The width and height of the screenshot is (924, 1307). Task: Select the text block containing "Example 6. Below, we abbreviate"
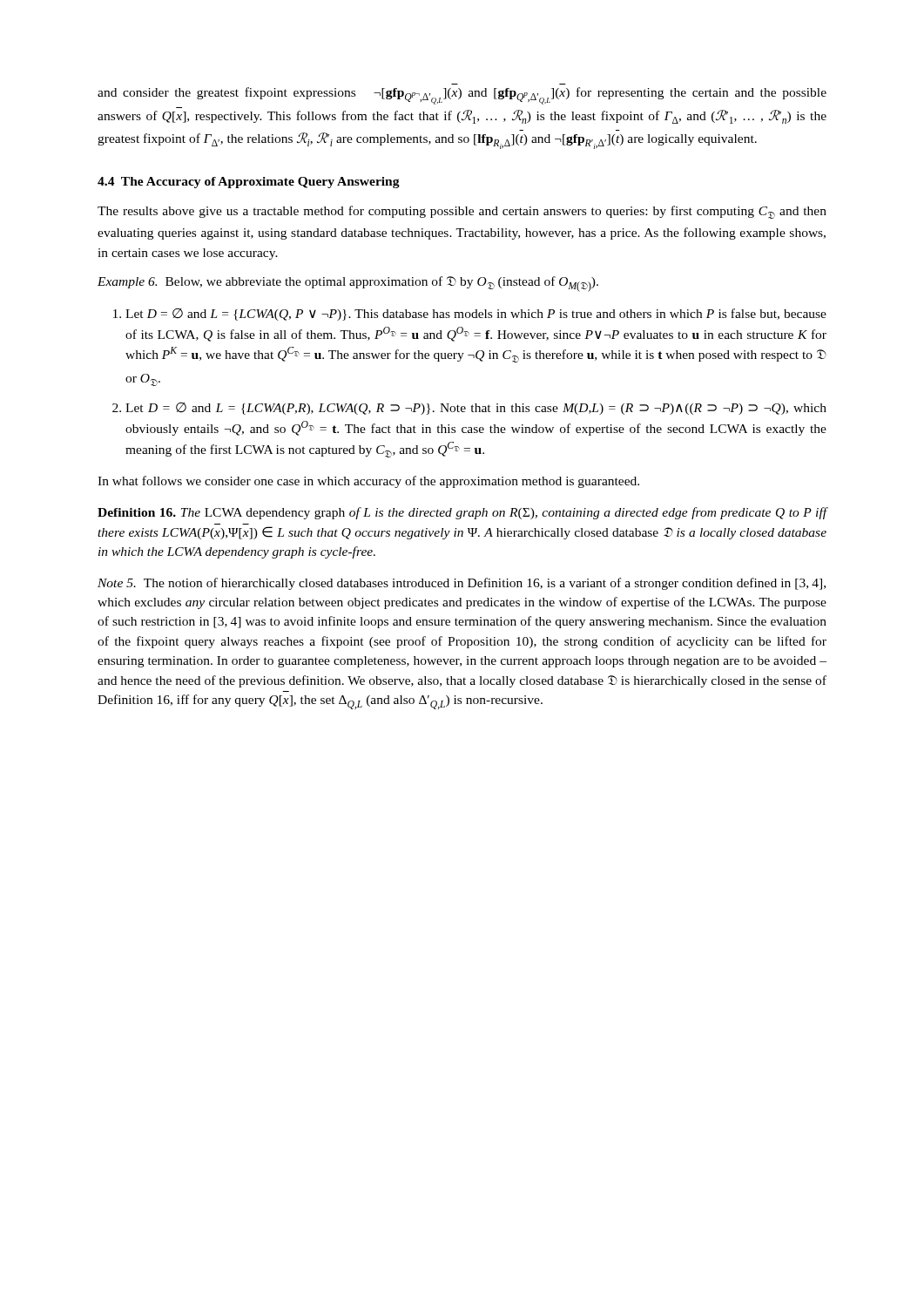pyautogui.click(x=348, y=283)
